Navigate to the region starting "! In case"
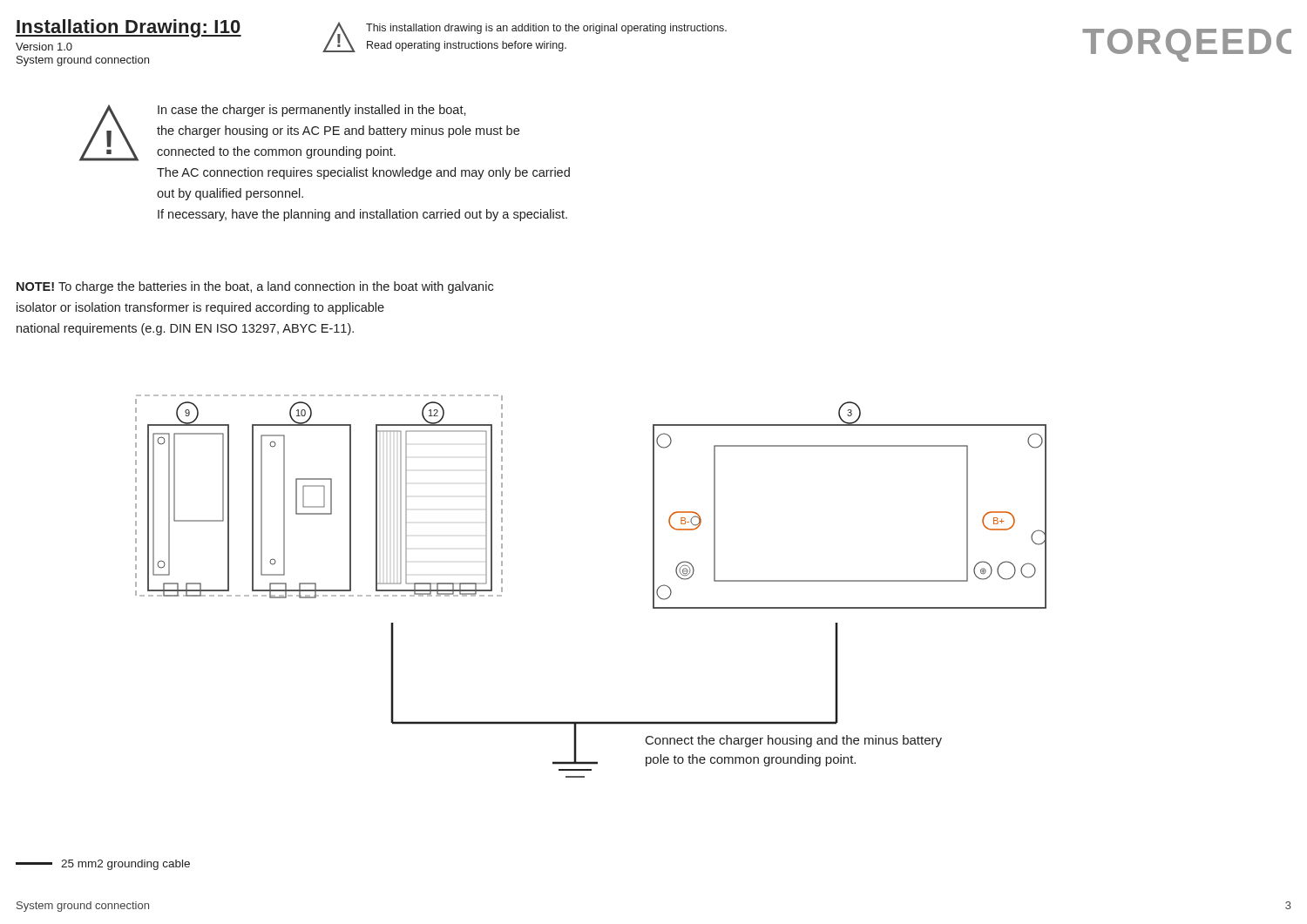This screenshot has height=924, width=1307. point(324,163)
